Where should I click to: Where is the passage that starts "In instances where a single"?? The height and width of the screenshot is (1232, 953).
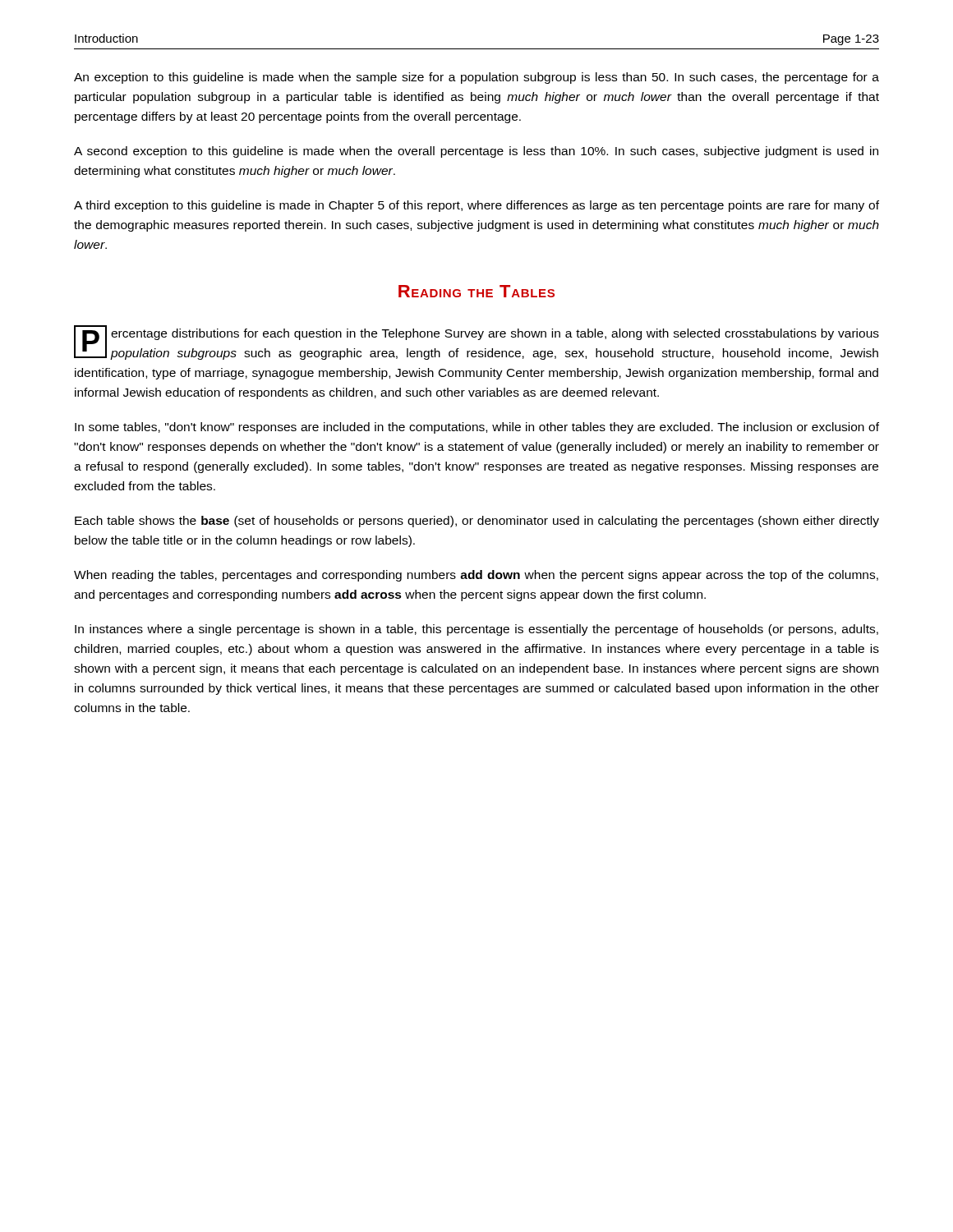(476, 668)
